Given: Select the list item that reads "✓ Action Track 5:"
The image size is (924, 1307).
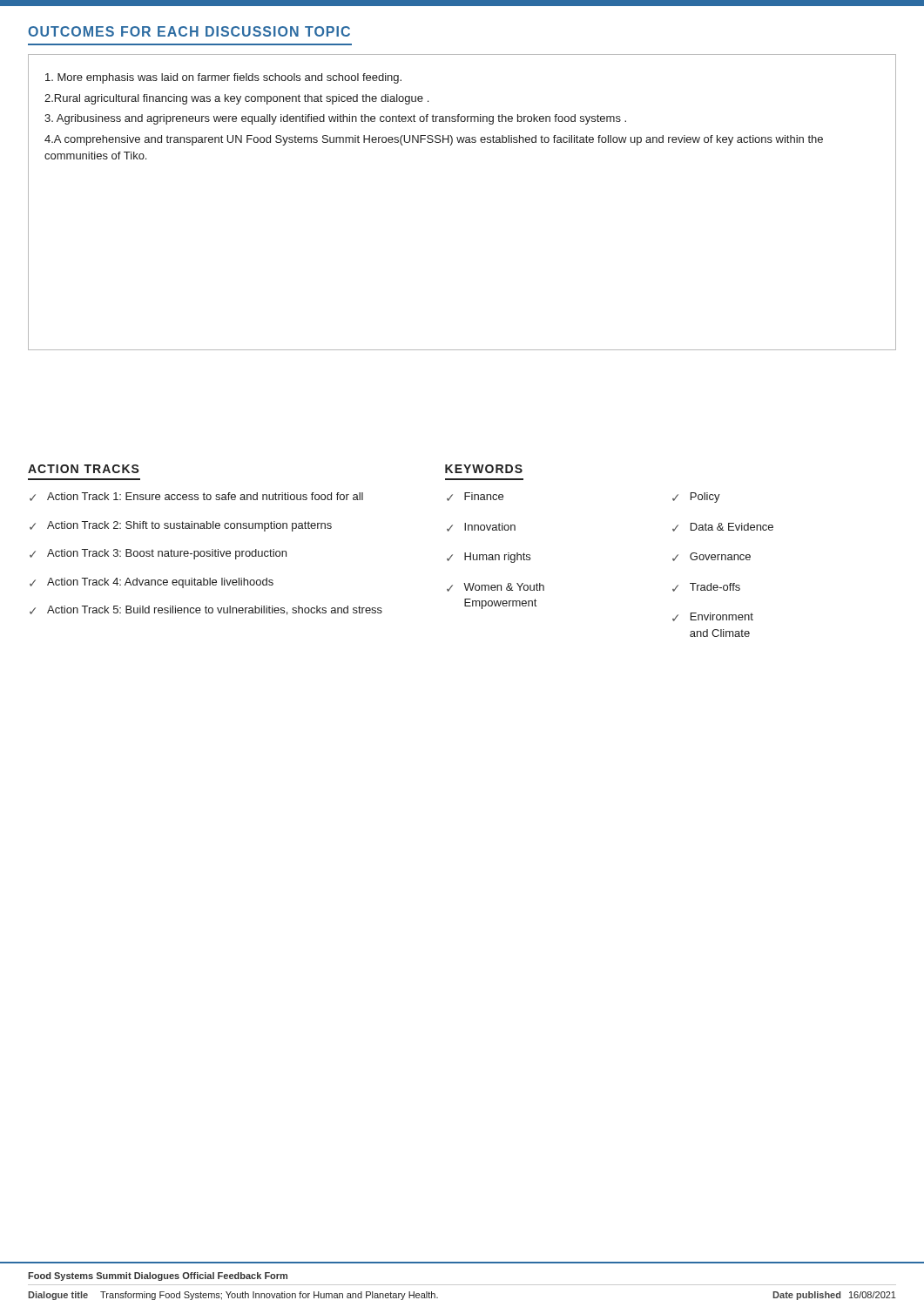Looking at the screenshot, I should [x=205, y=611].
